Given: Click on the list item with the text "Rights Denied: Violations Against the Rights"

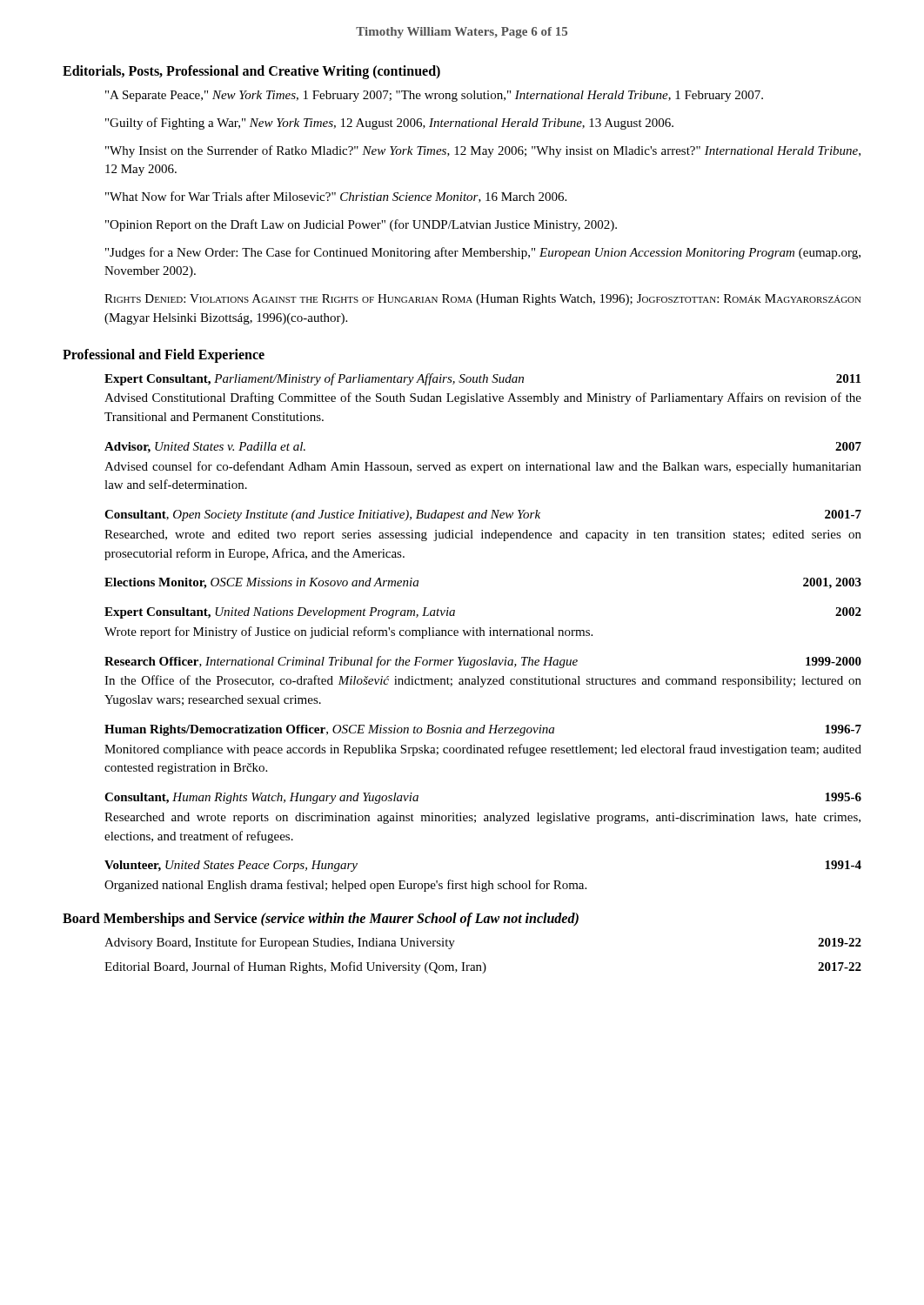Looking at the screenshot, I should point(483,308).
